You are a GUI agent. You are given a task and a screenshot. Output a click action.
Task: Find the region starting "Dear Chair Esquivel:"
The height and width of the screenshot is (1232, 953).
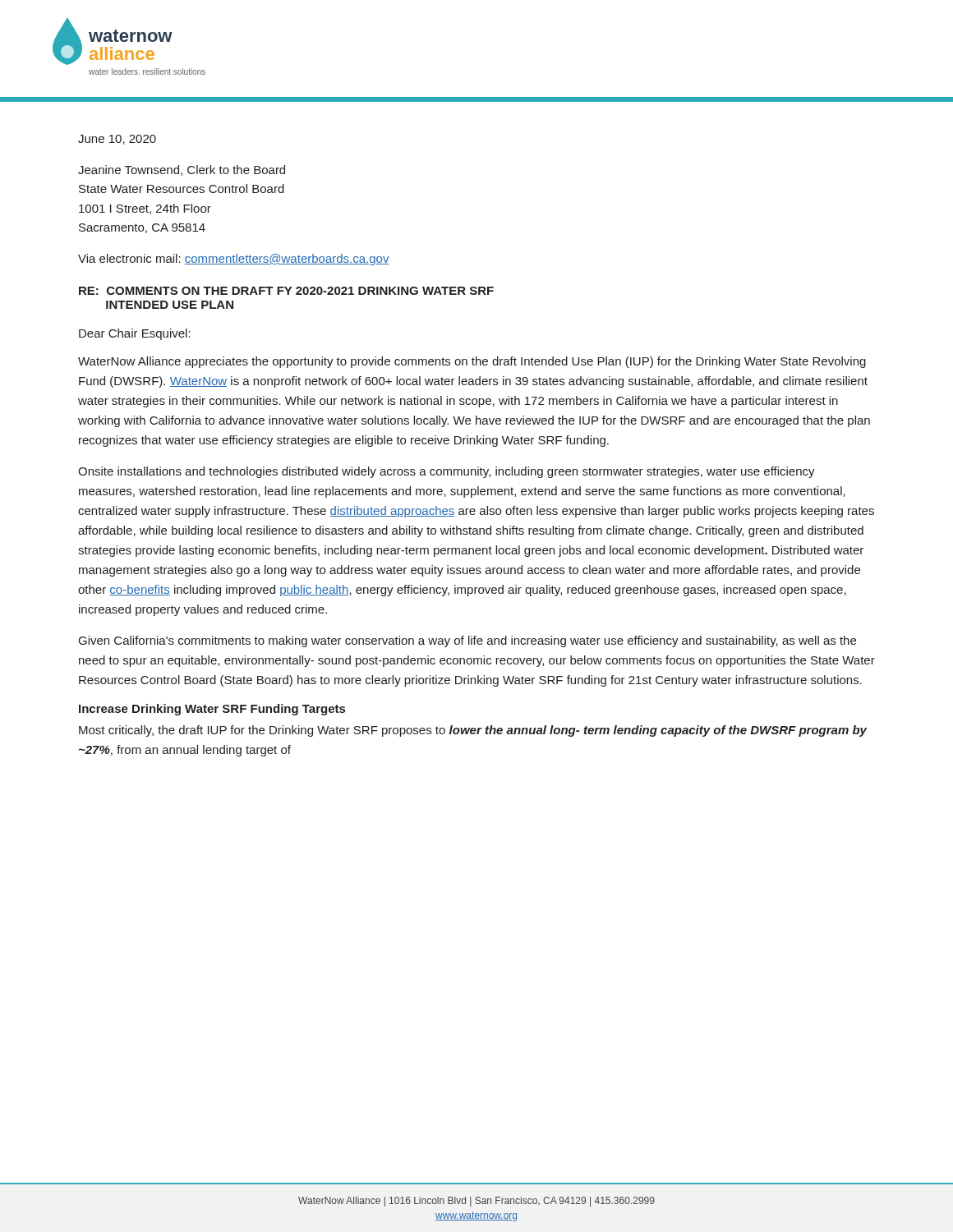tap(135, 333)
